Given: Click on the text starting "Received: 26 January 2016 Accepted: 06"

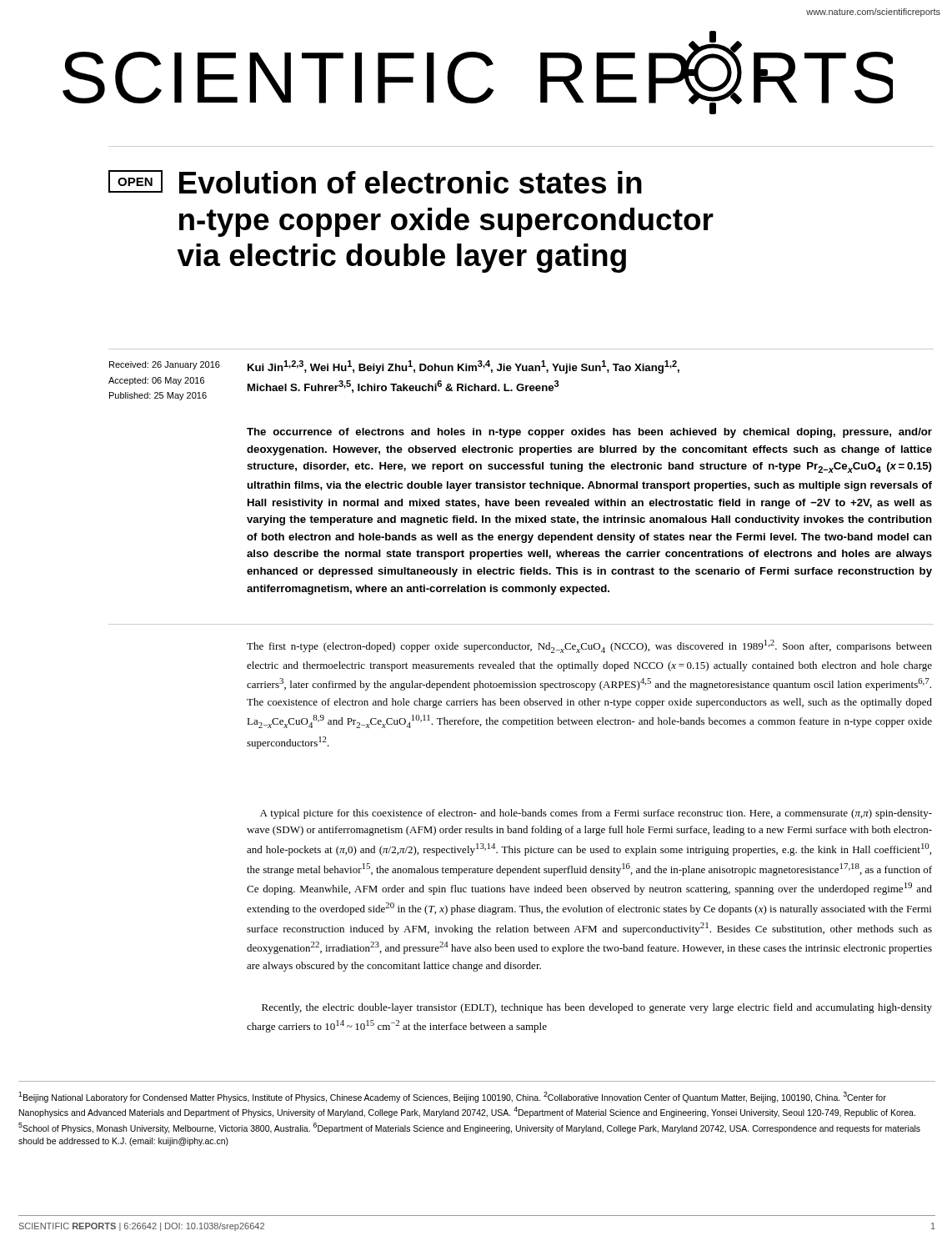Looking at the screenshot, I should tap(164, 380).
